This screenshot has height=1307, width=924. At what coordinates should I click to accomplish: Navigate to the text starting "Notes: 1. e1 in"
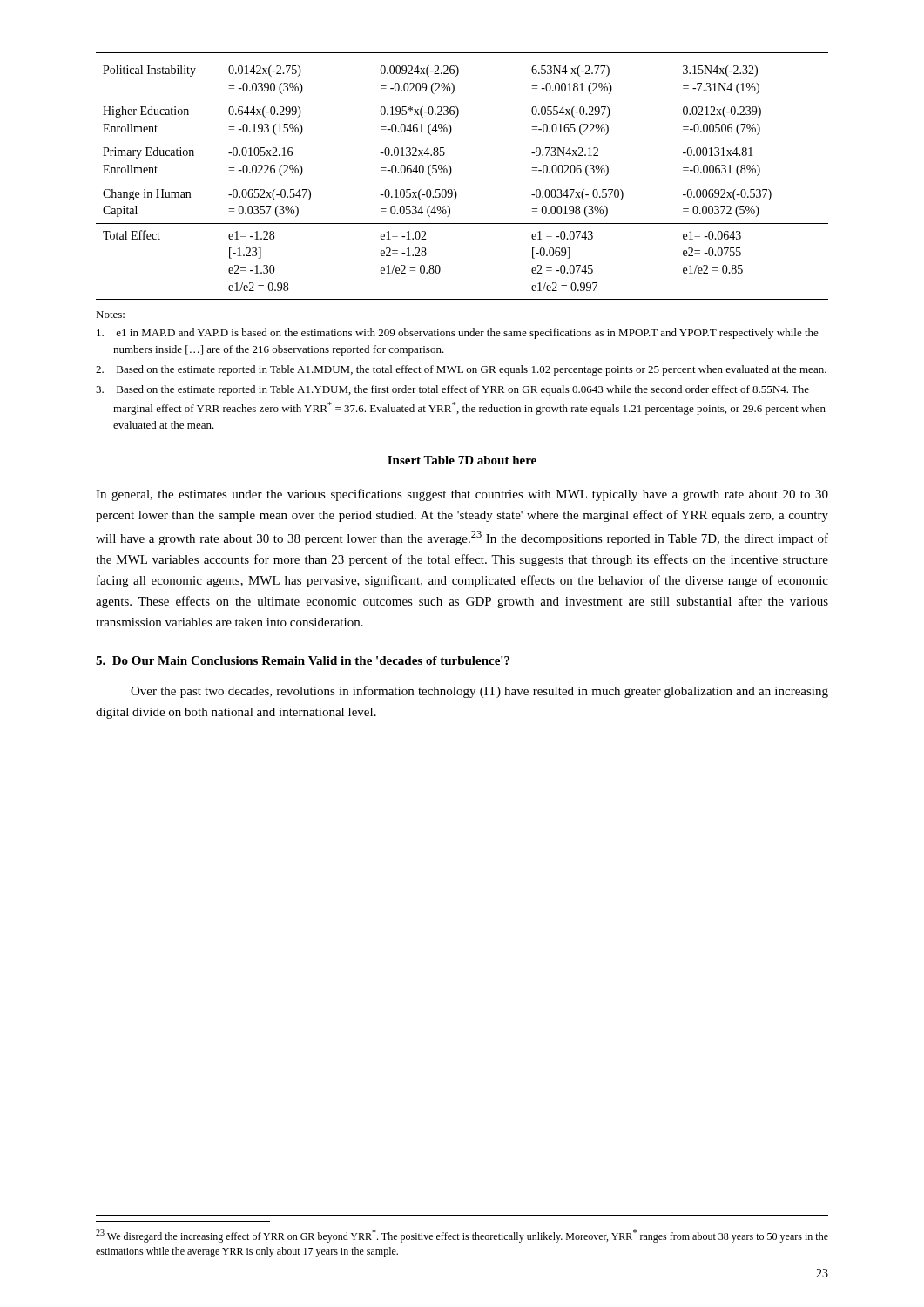click(x=462, y=370)
